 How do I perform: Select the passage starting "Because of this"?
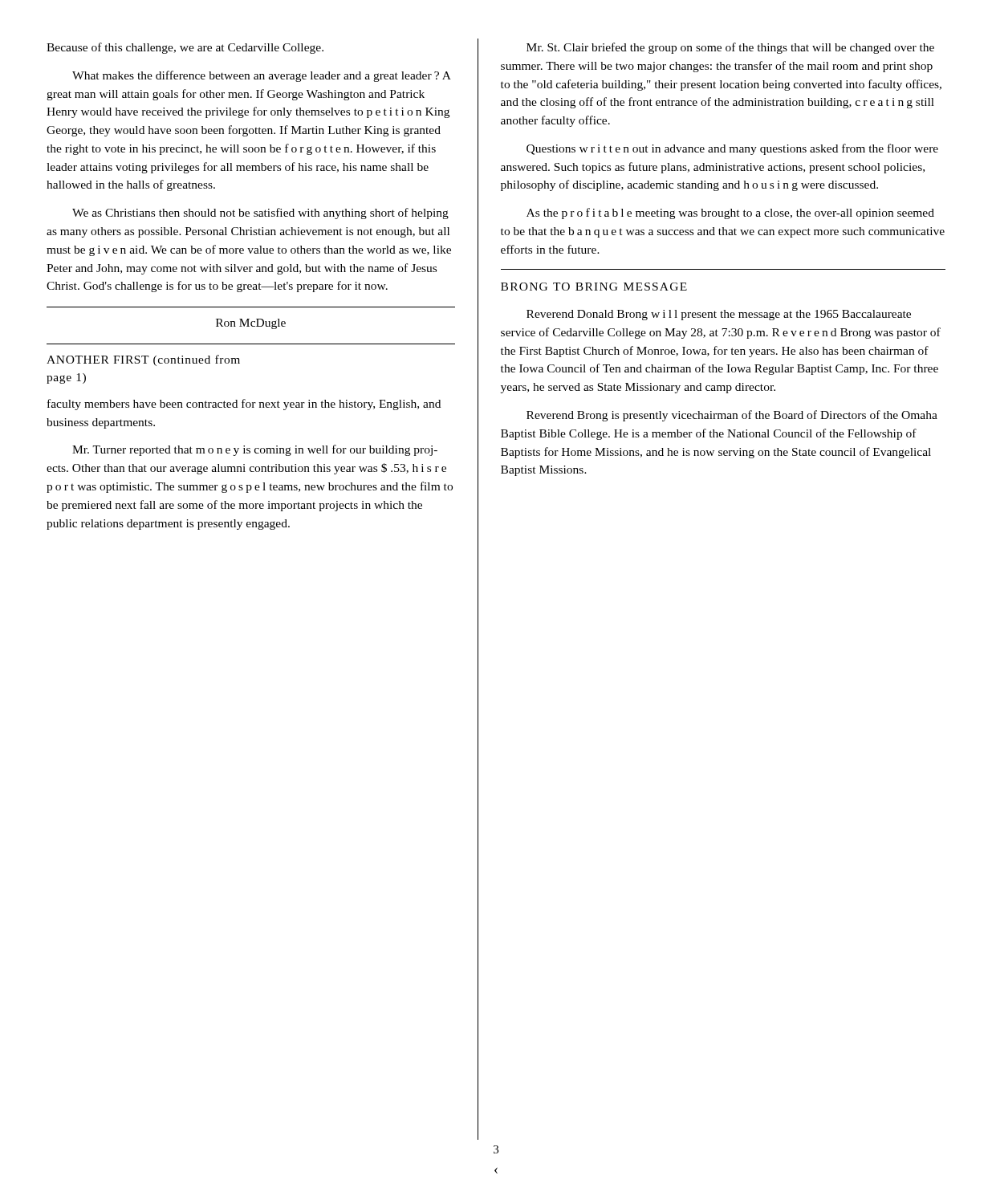pyautogui.click(x=185, y=47)
